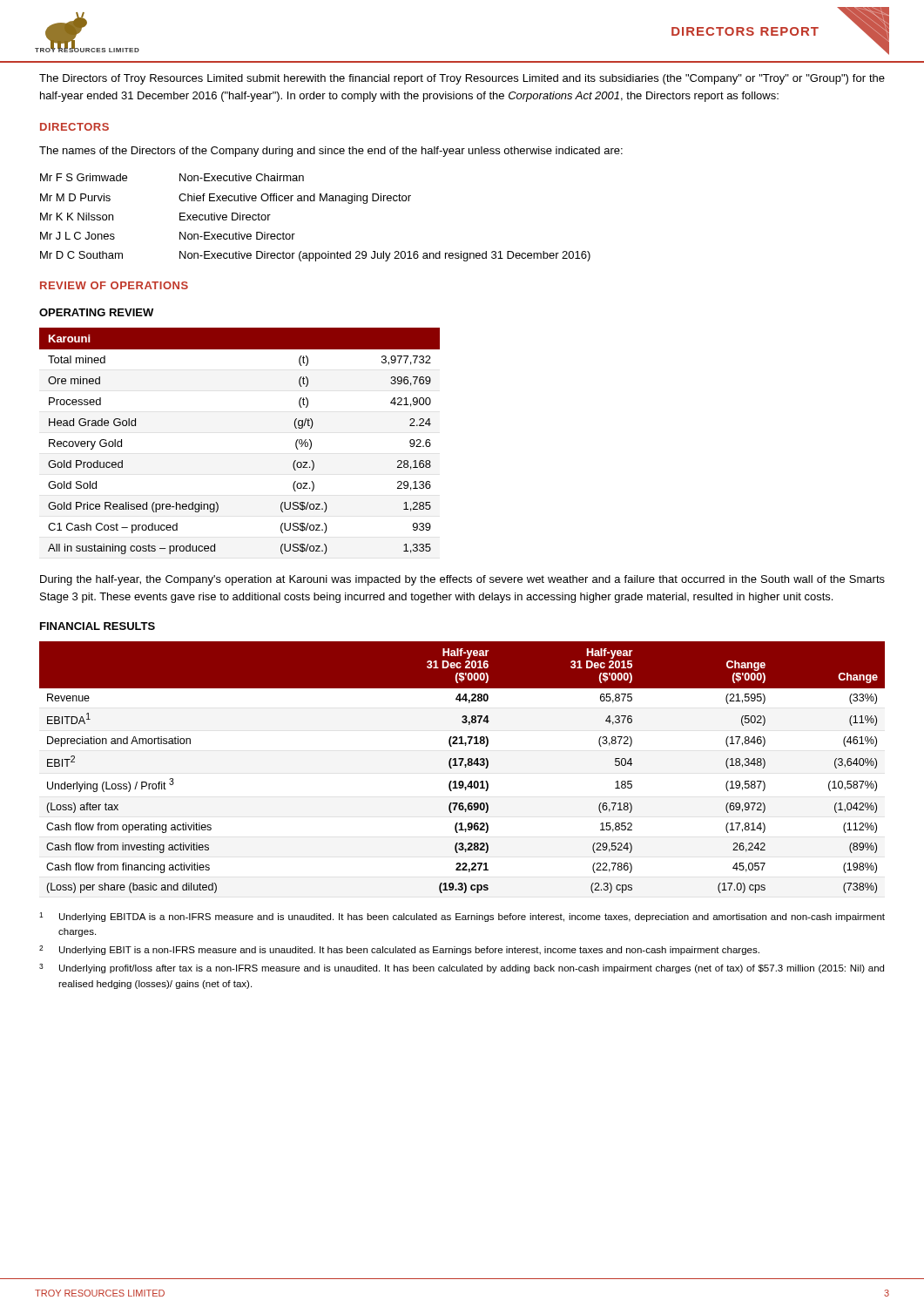Click on the passage starting "During the half-year, the Company's operation at Karouni"
This screenshot has width=924, height=1307.
click(462, 588)
